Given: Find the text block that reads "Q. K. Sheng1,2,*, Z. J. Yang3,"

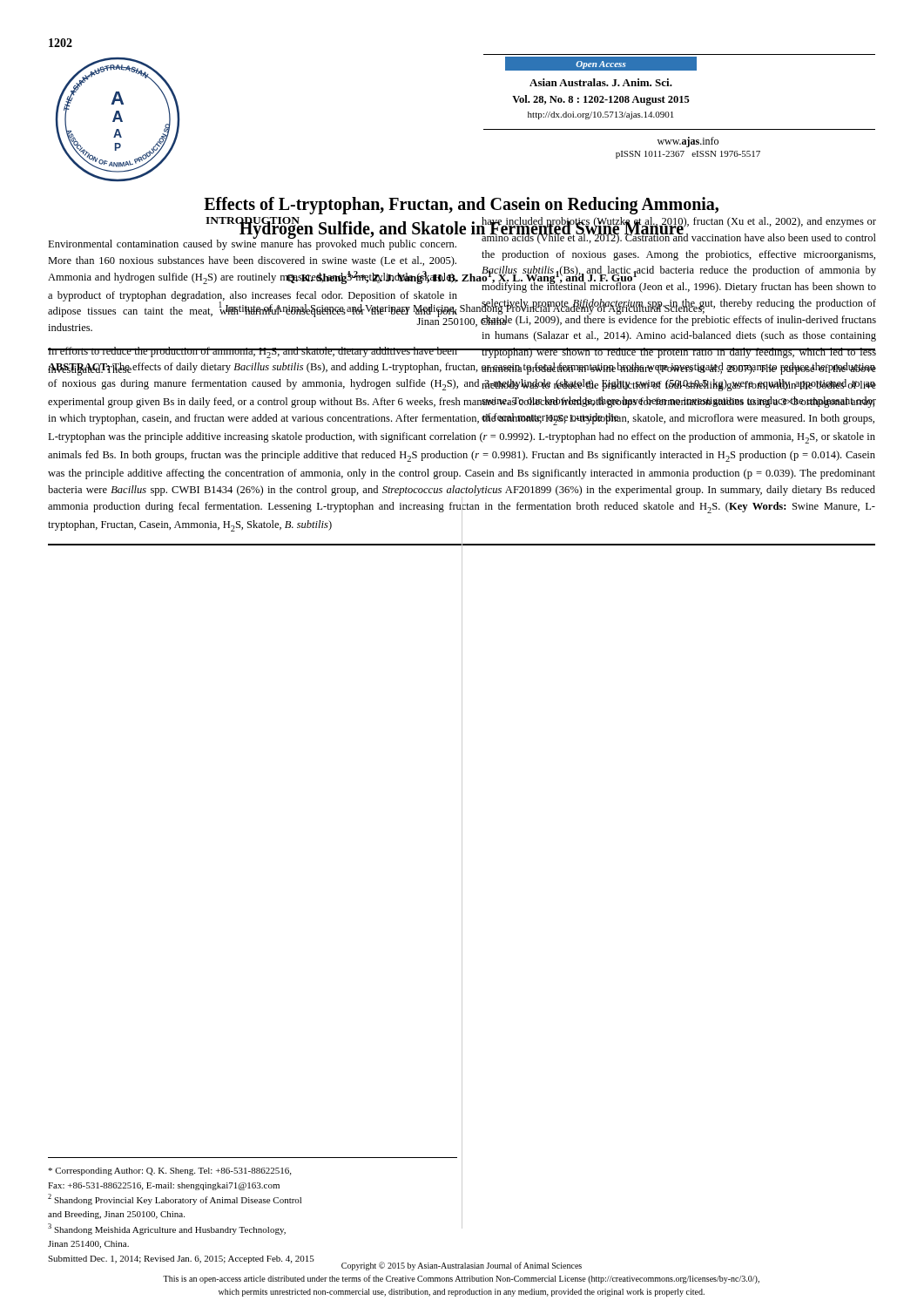Looking at the screenshot, I should 462,276.
